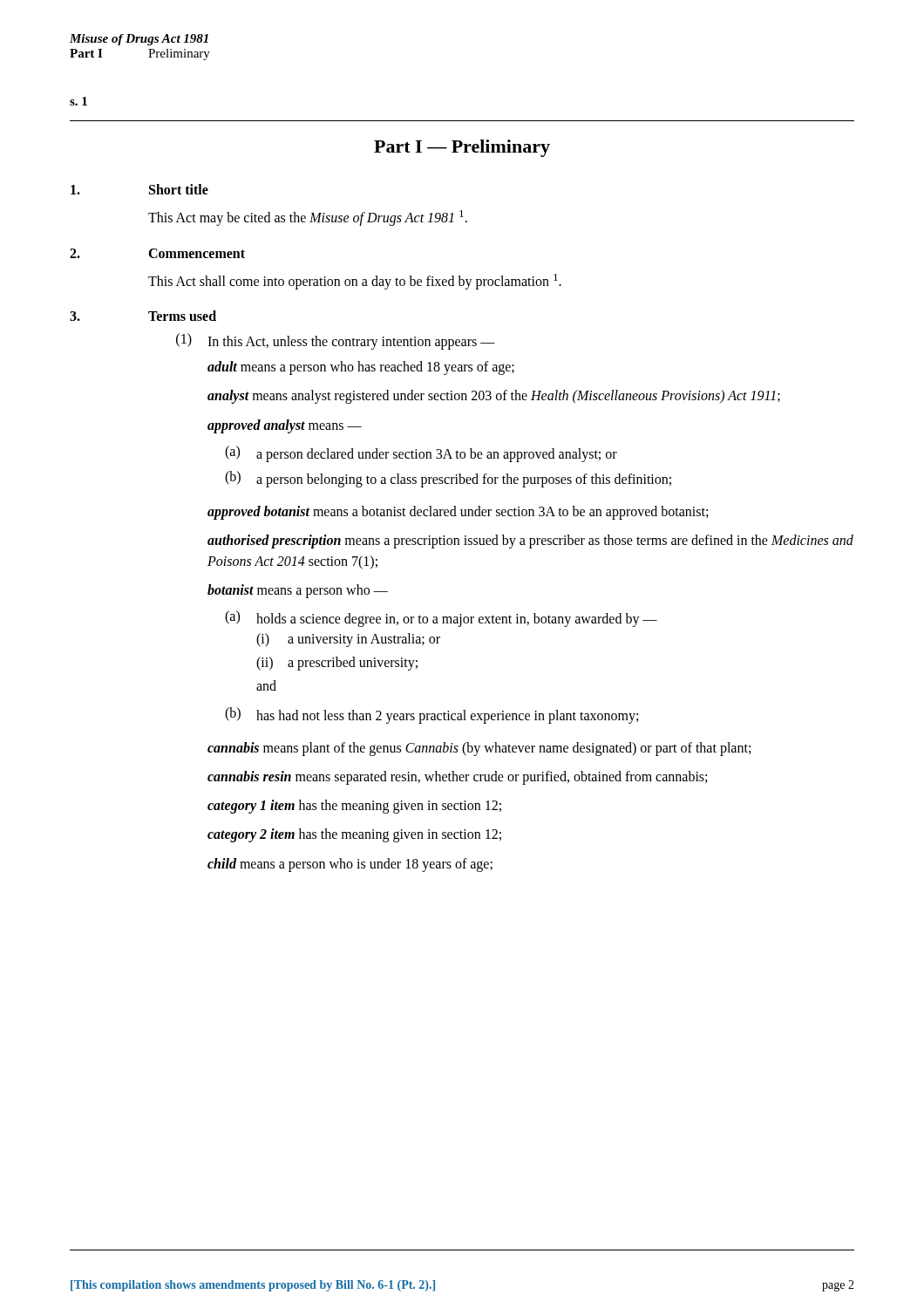Locate the text "s. 1"
Image resolution: width=924 pixels, height=1308 pixels.
pyautogui.click(x=79, y=101)
